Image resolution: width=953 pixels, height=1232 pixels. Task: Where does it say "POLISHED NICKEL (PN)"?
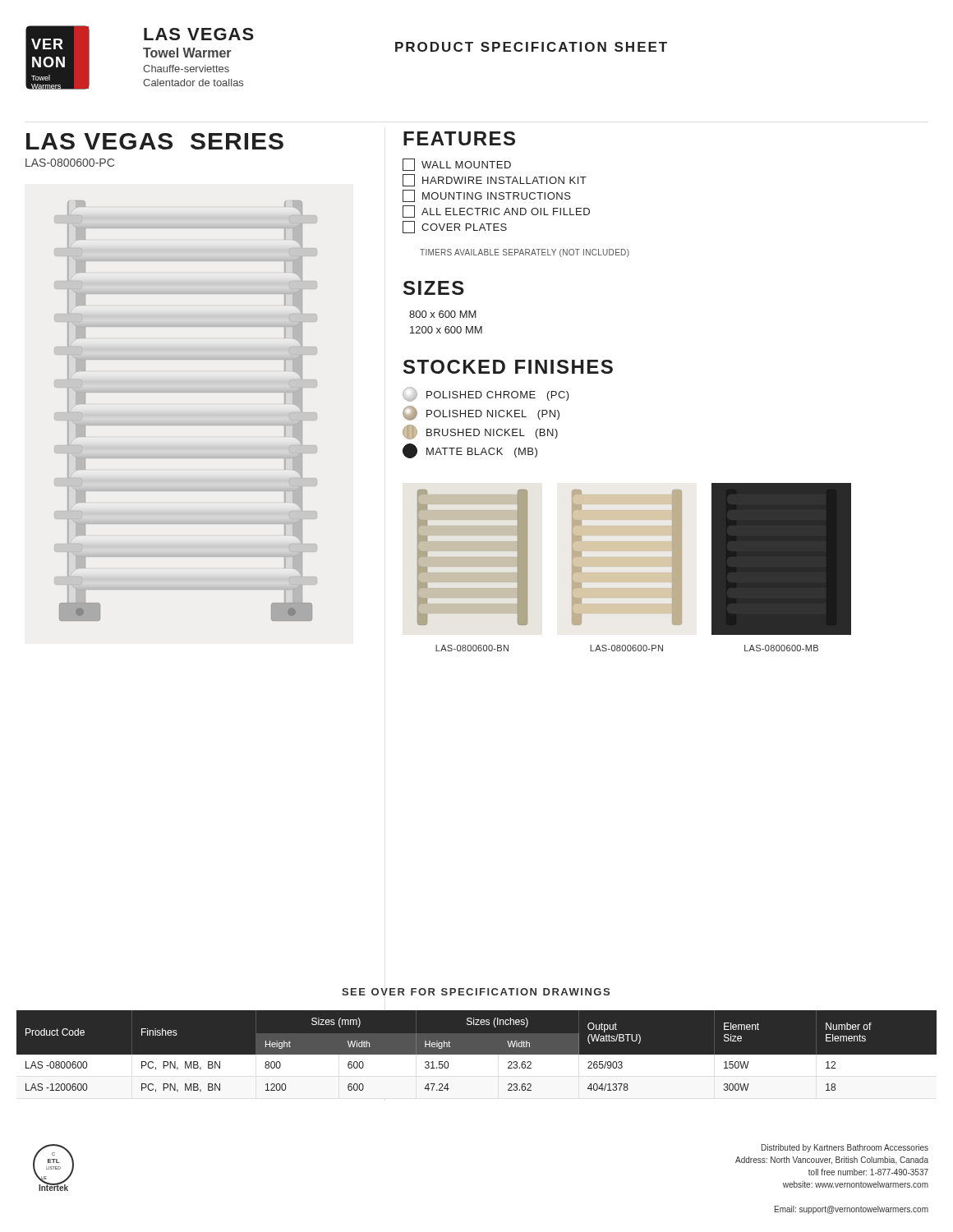point(481,413)
